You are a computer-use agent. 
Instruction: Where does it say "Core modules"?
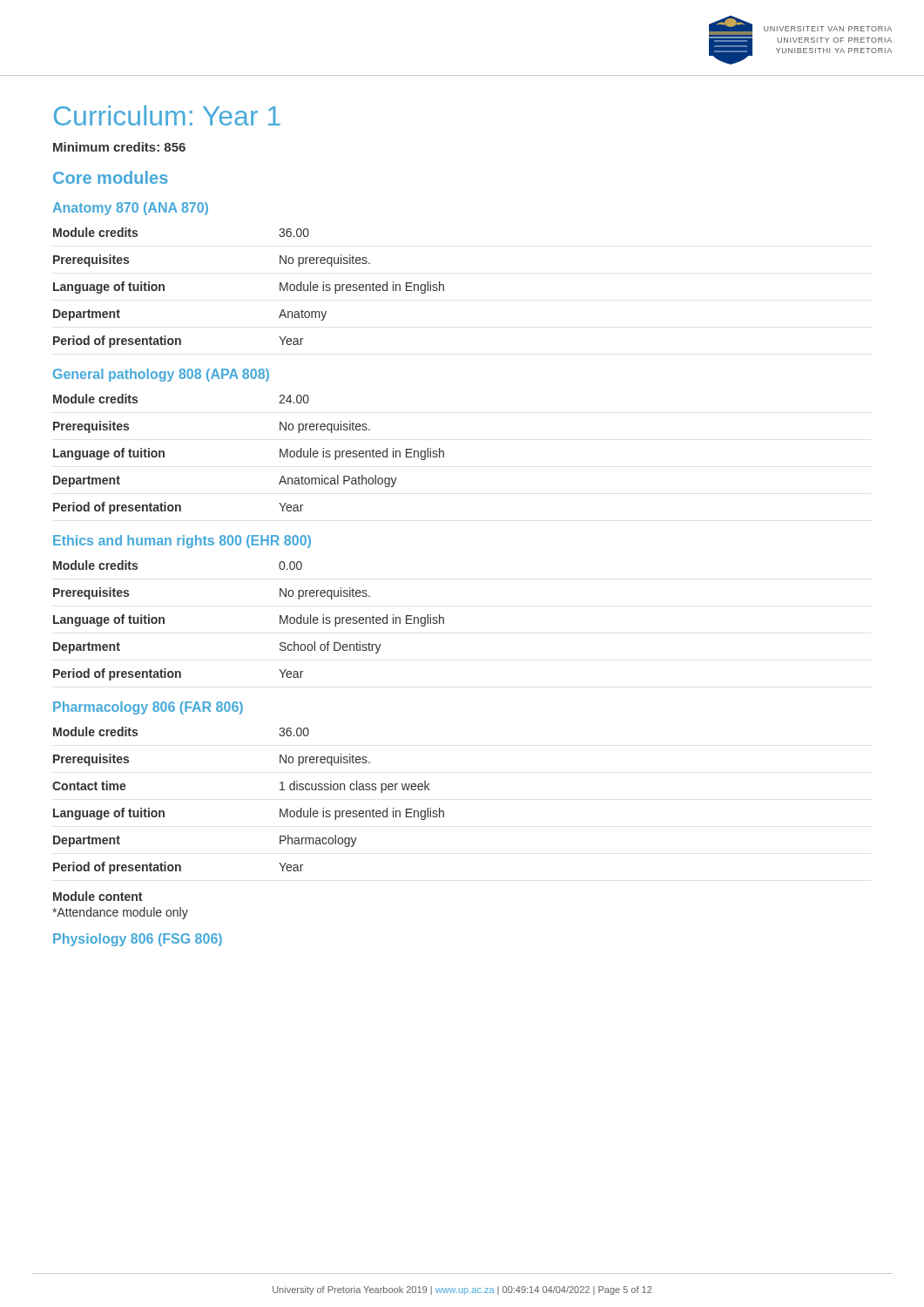pyautogui.click(x=110, y=178)
